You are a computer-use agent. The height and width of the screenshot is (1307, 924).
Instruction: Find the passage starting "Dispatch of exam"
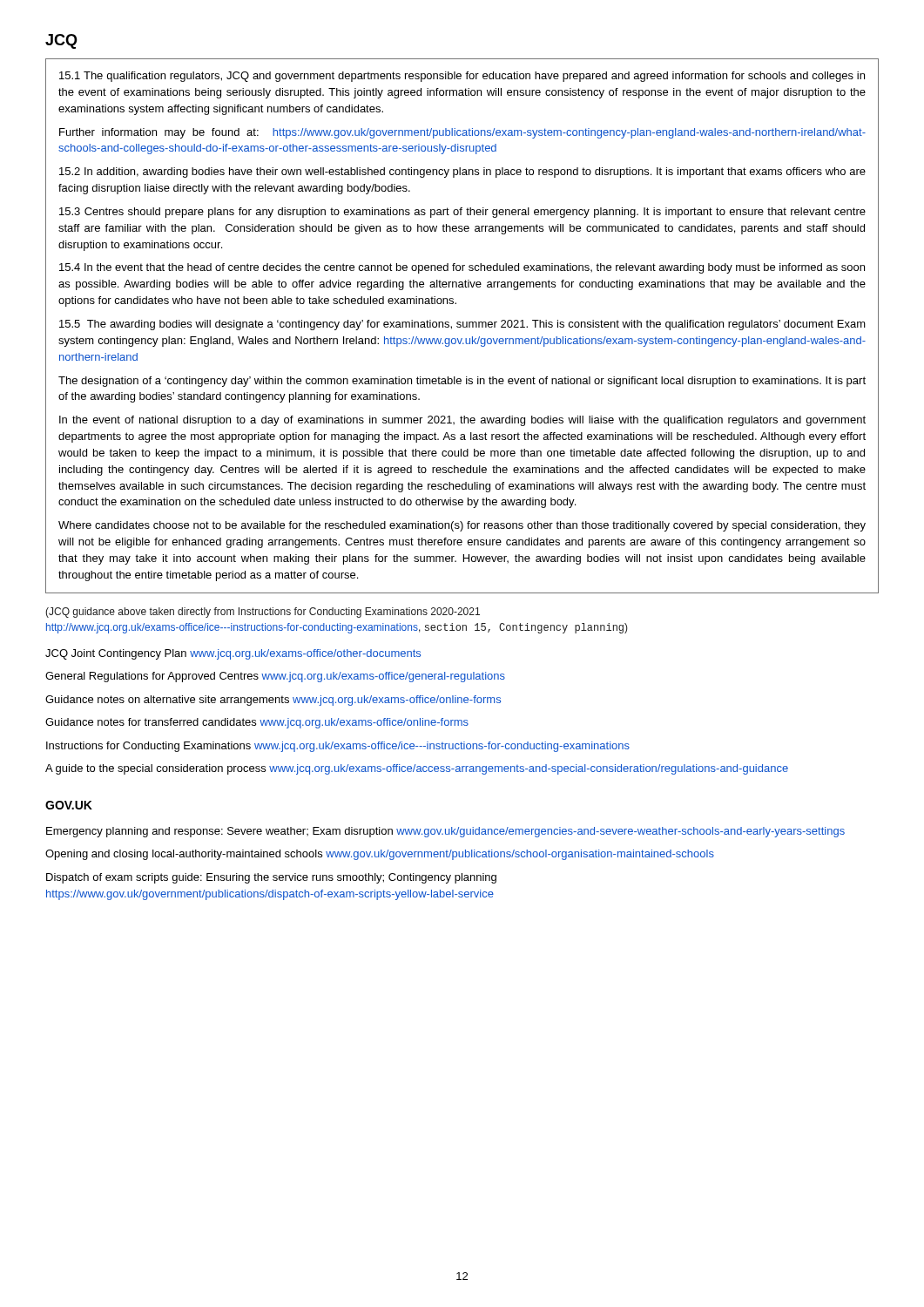(271, 885)
